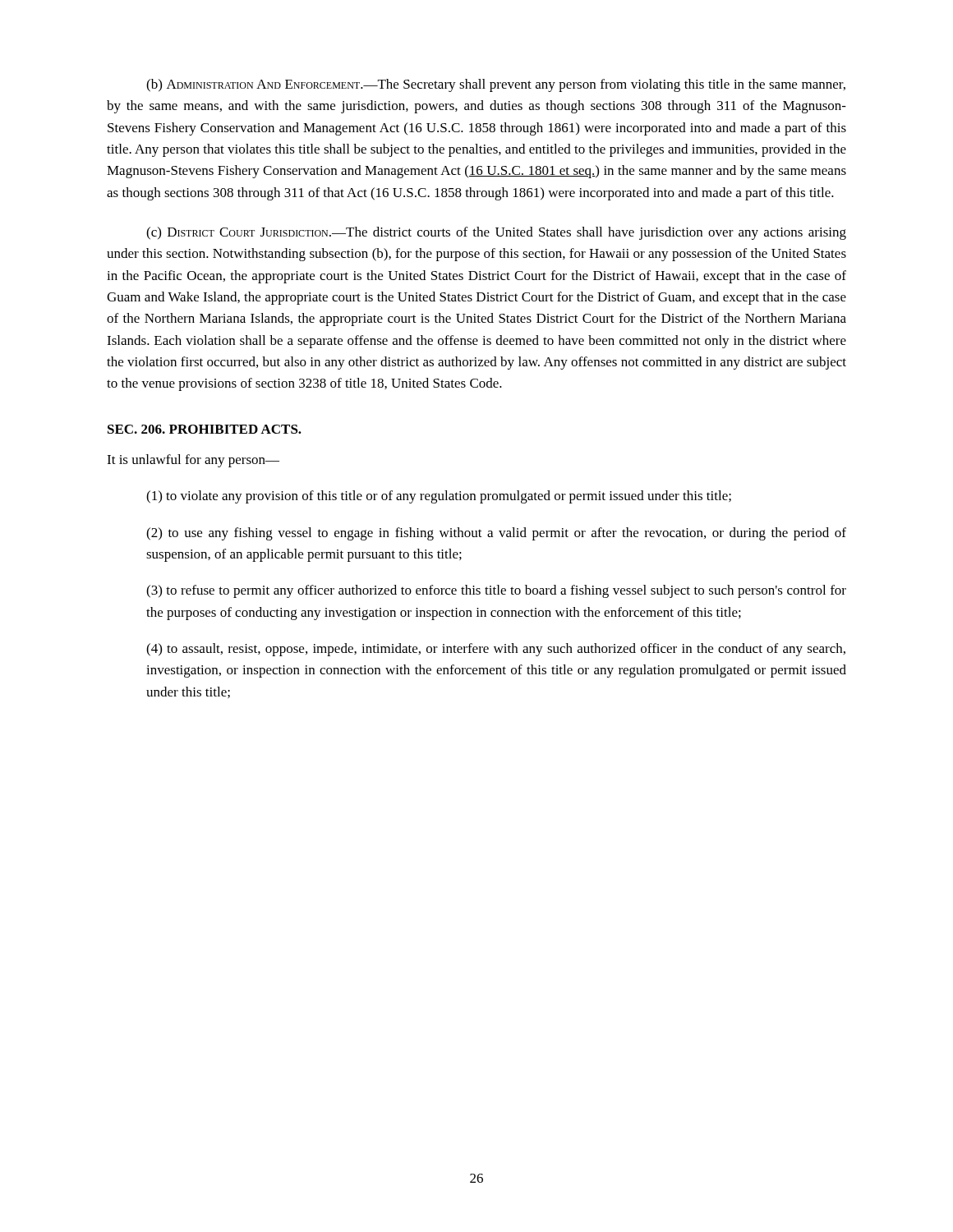Find the block on this page that starts "(b) Administration And Enforcement.—The"

point(476,138)
